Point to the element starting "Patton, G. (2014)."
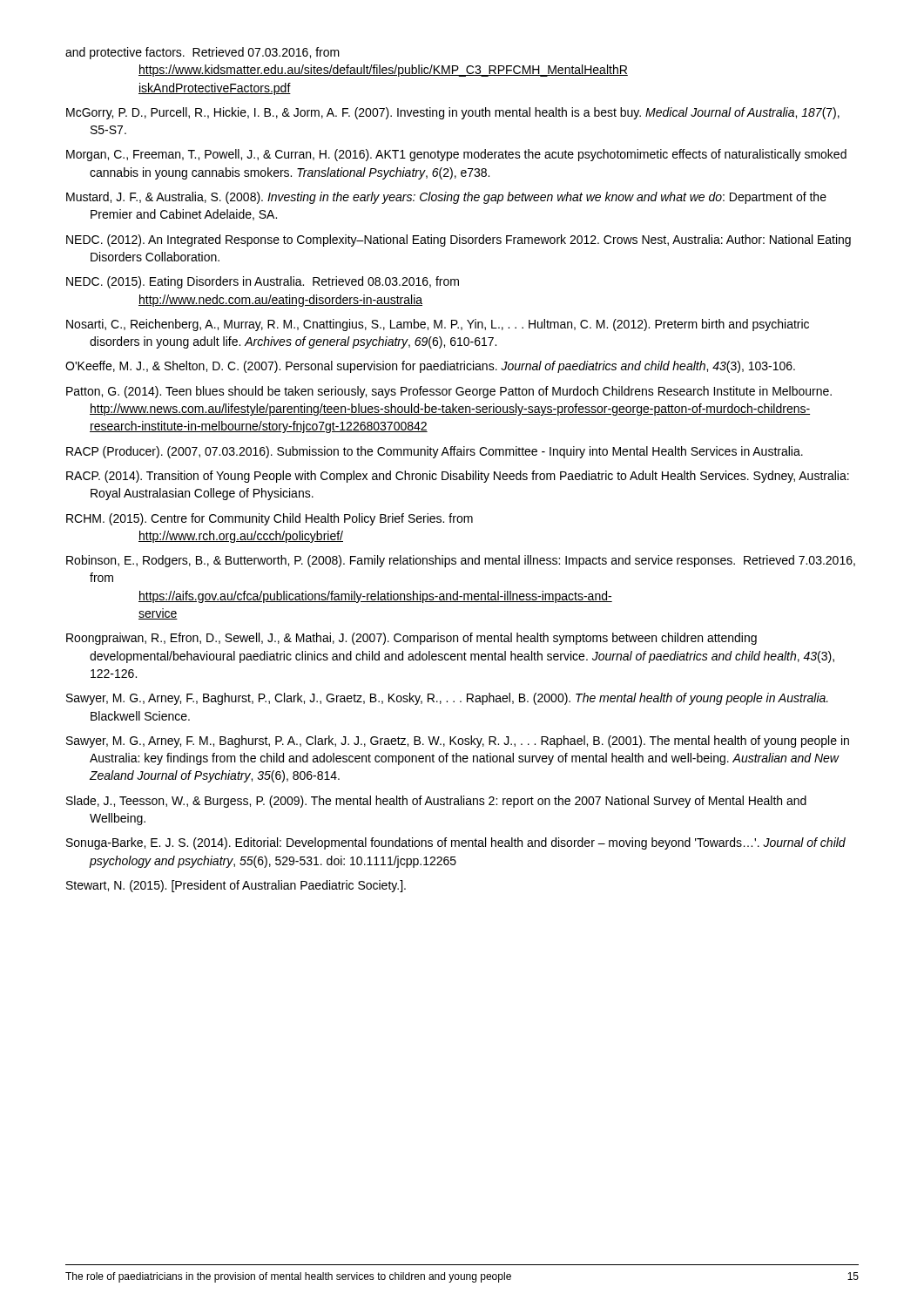Viewport: 924px width, 1307px height. point(449,409)
